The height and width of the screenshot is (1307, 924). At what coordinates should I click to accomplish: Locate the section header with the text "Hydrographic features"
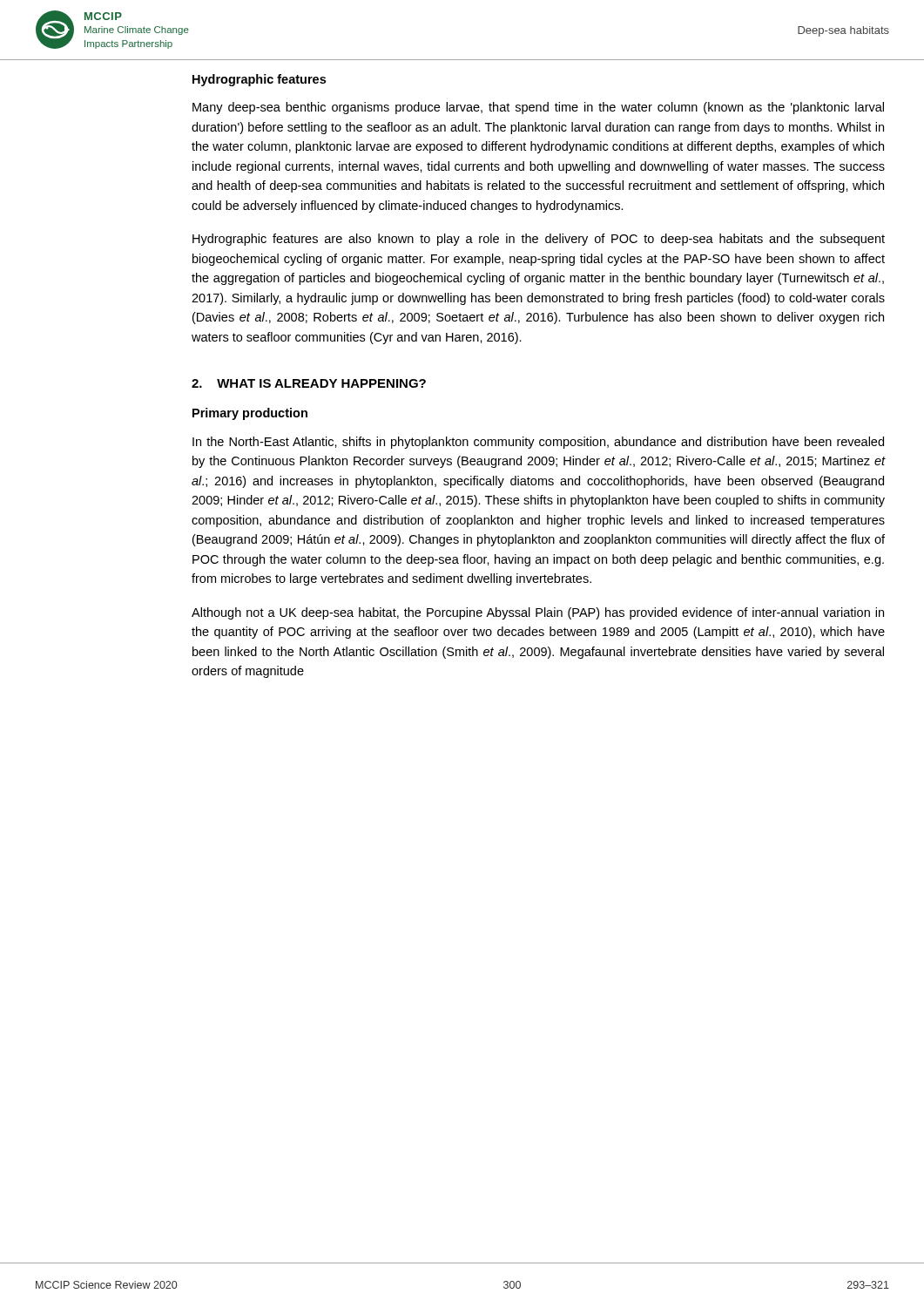point(259,79)
